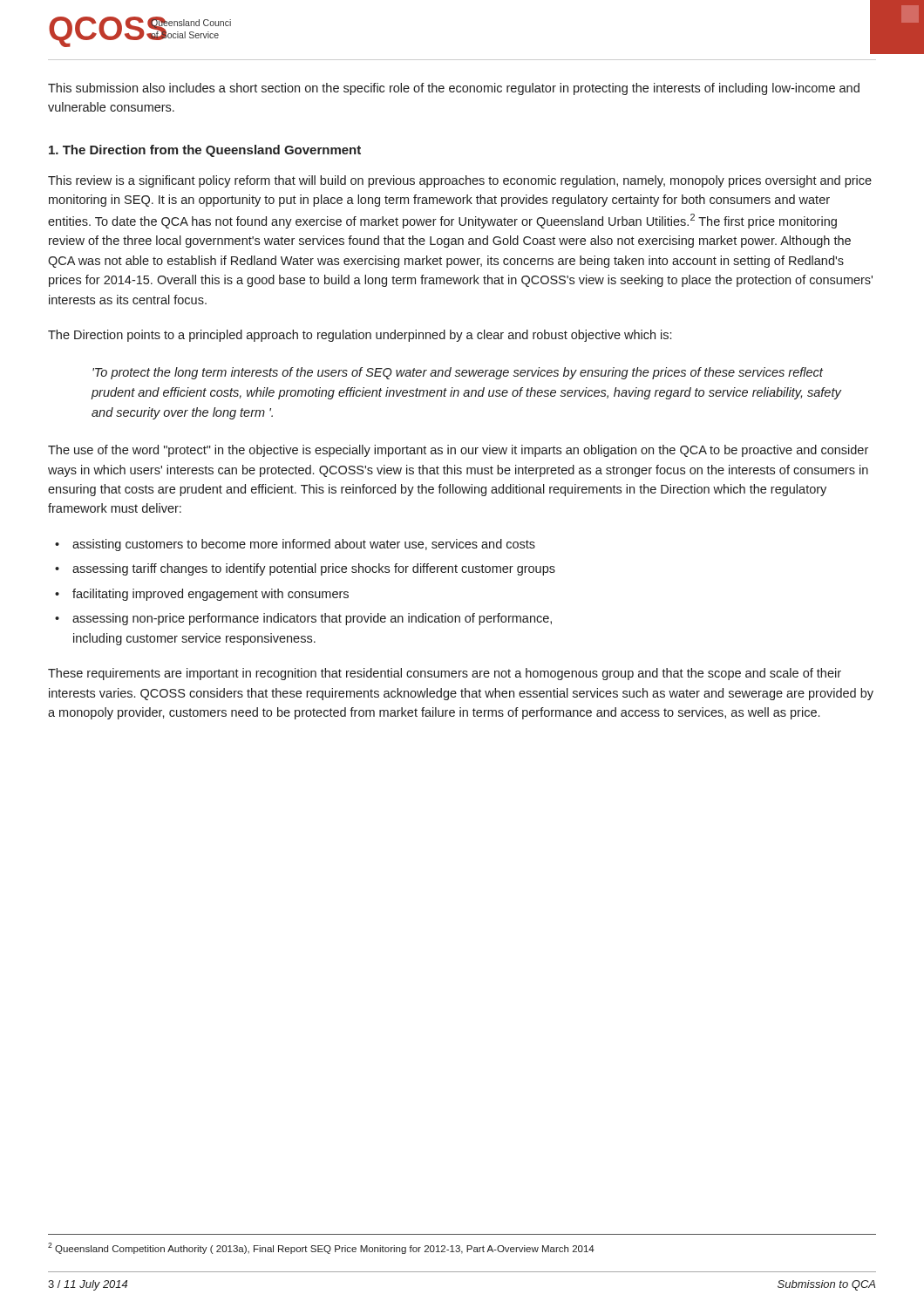The image size is (924, 1308).
Task: Click on the region starting "The Direction points to a principled"
Action: tap(360, 335)
